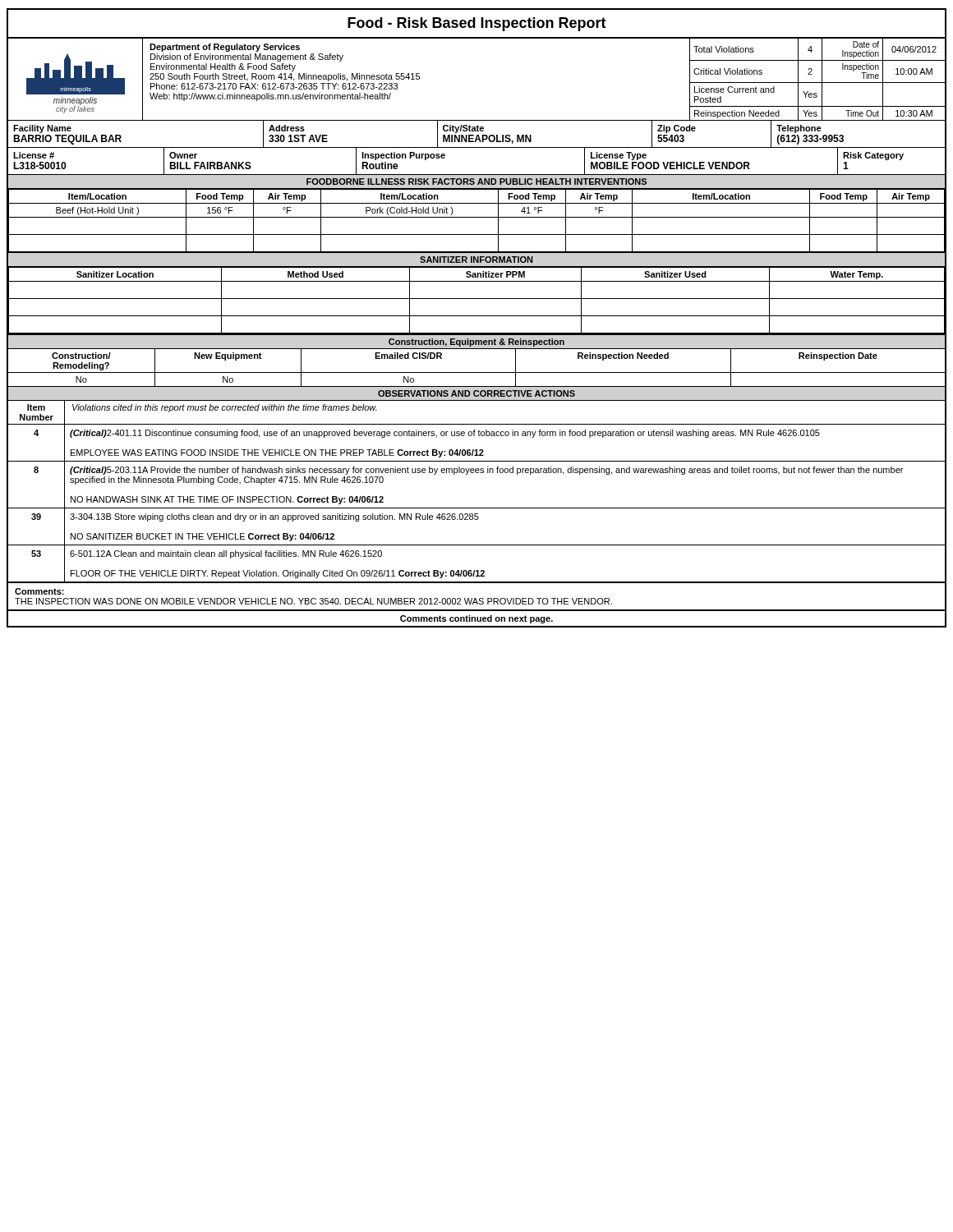Image resolution: width=953 pixels, height=1232 pixels.
Task: Select the section header that says "FOODBORNE ILLNESS RISK FACTORS AND PUBLIC HEALTH"
Action: pos(476,181)
